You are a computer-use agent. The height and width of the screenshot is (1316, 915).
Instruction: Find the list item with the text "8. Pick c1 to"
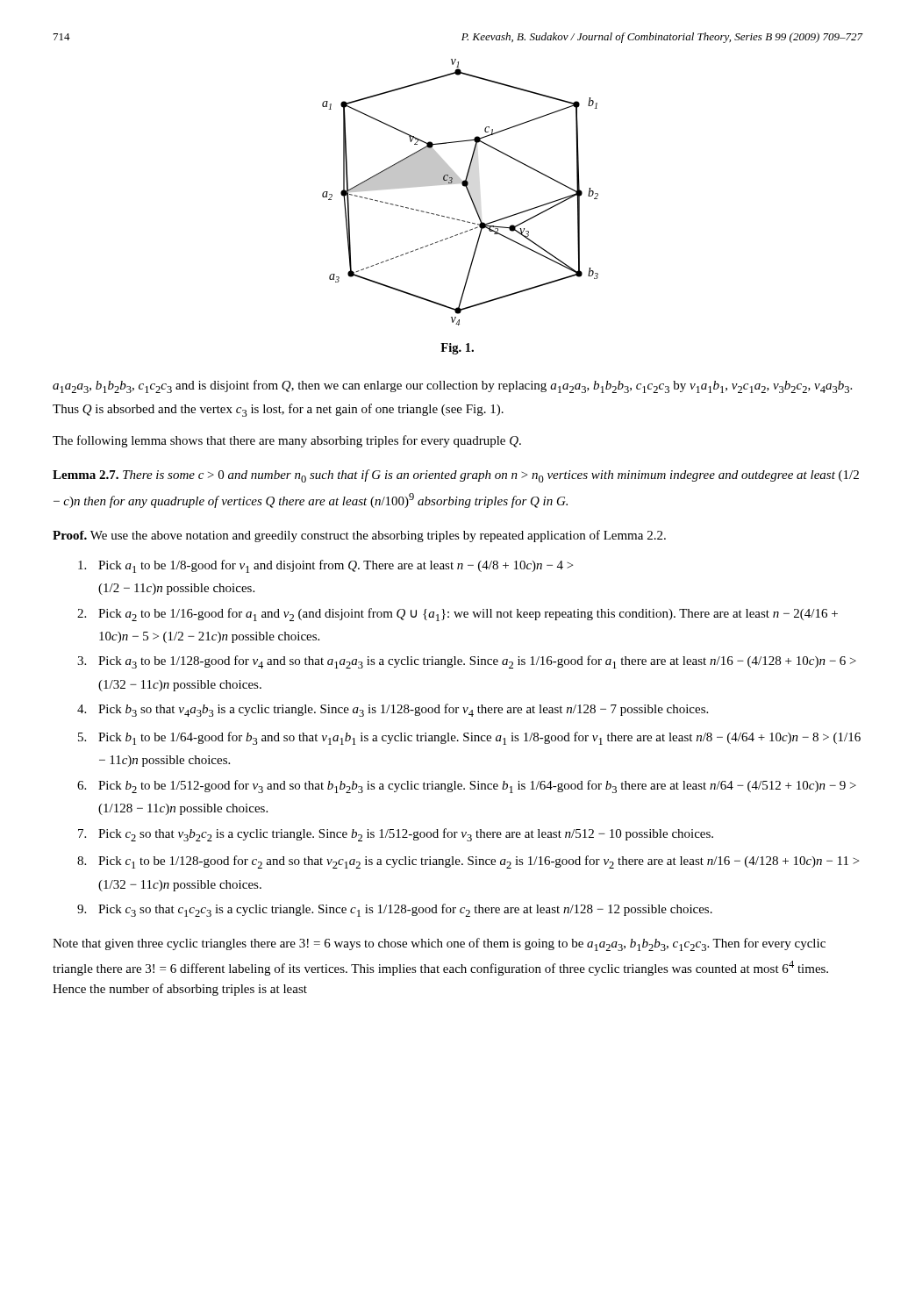pyautogui.click(x=470, y=873)
